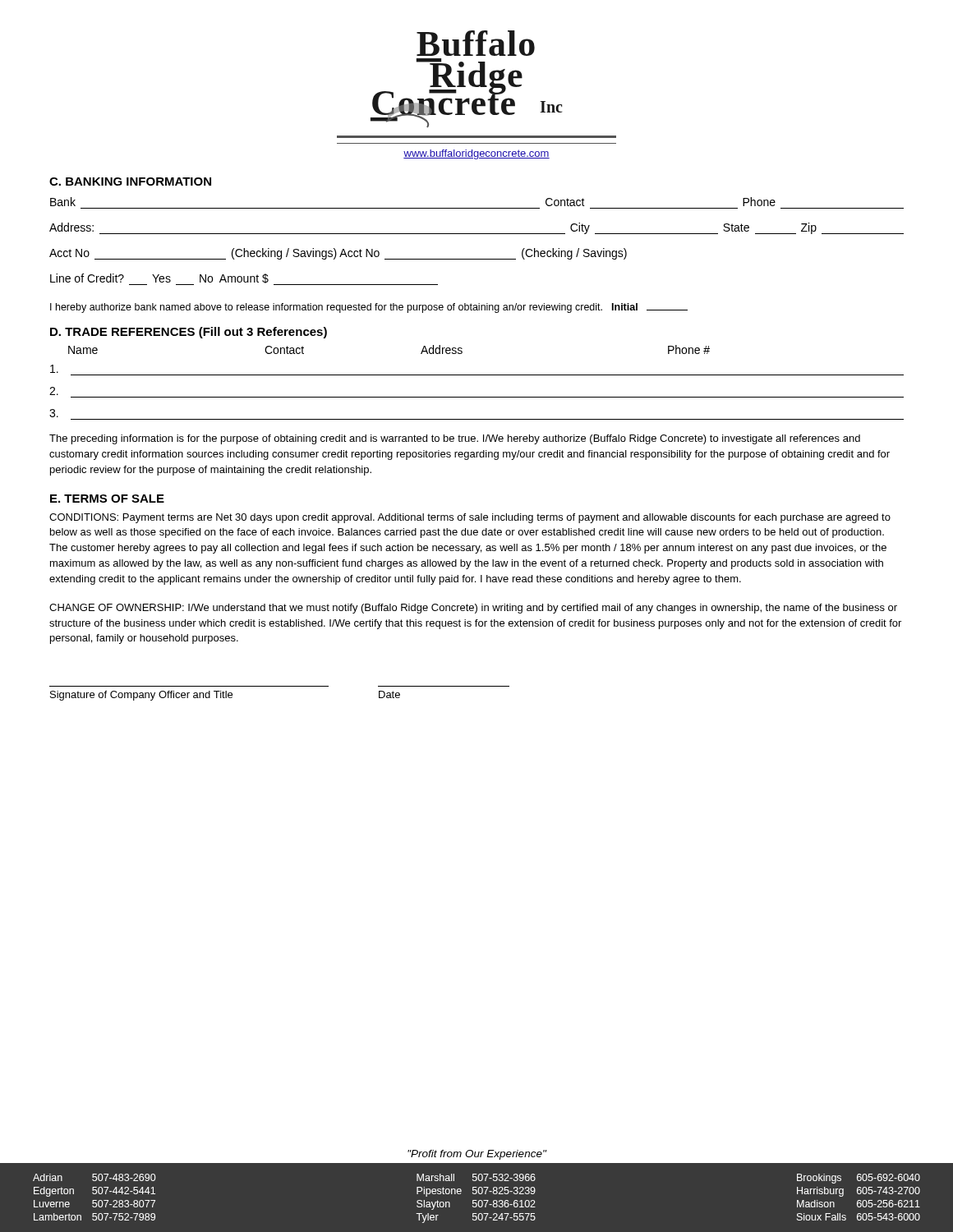953x1232 pixels.
Task: Locate the region starting "CHANGE OF OWNERSHIP:"
Action: coord(475,623)
